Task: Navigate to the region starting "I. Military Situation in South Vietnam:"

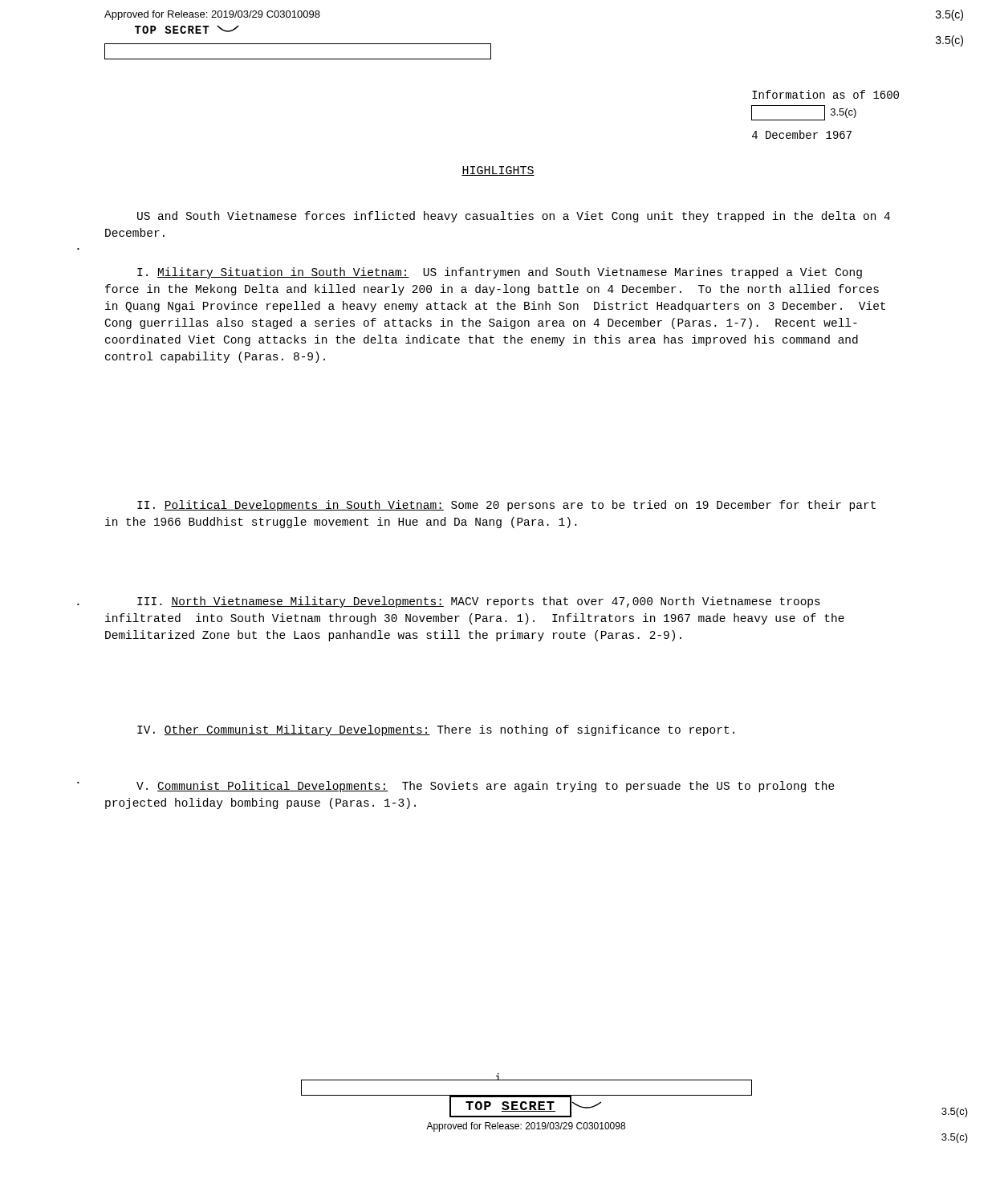Action: (498, 316)
